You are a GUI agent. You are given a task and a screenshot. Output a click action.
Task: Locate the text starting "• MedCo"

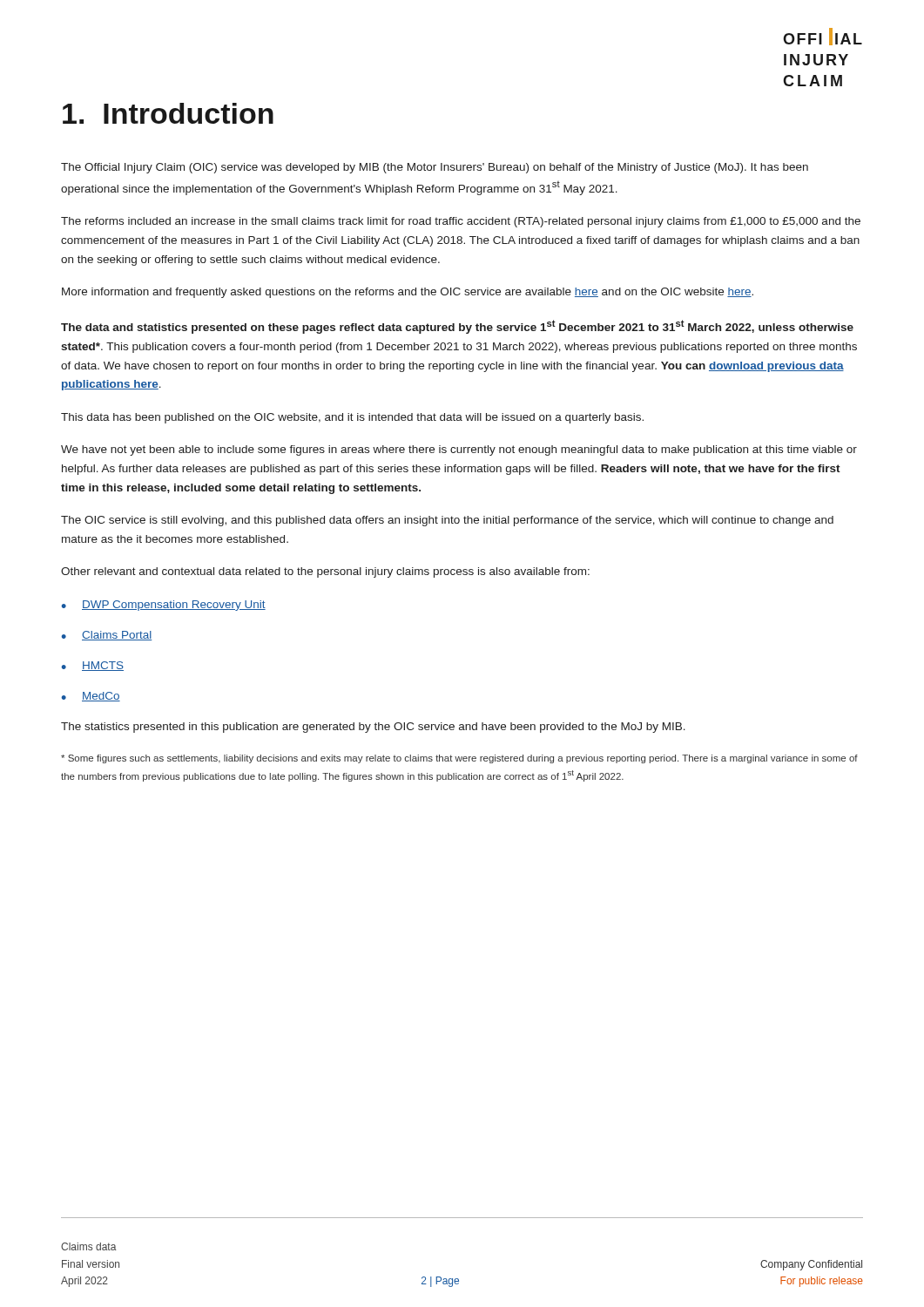point(90,698)
